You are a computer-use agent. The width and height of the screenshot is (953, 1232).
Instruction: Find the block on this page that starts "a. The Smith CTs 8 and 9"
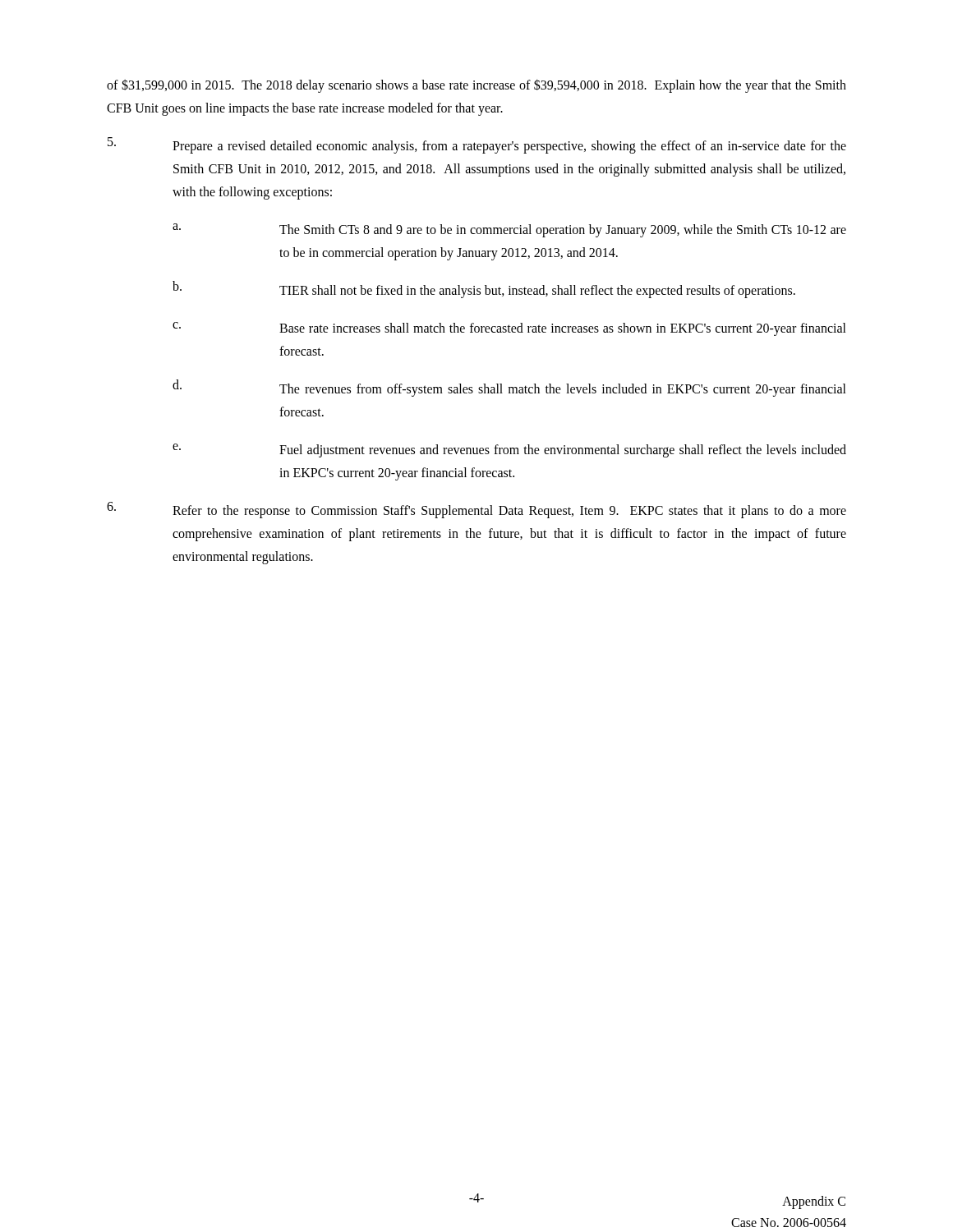(476, 241)
